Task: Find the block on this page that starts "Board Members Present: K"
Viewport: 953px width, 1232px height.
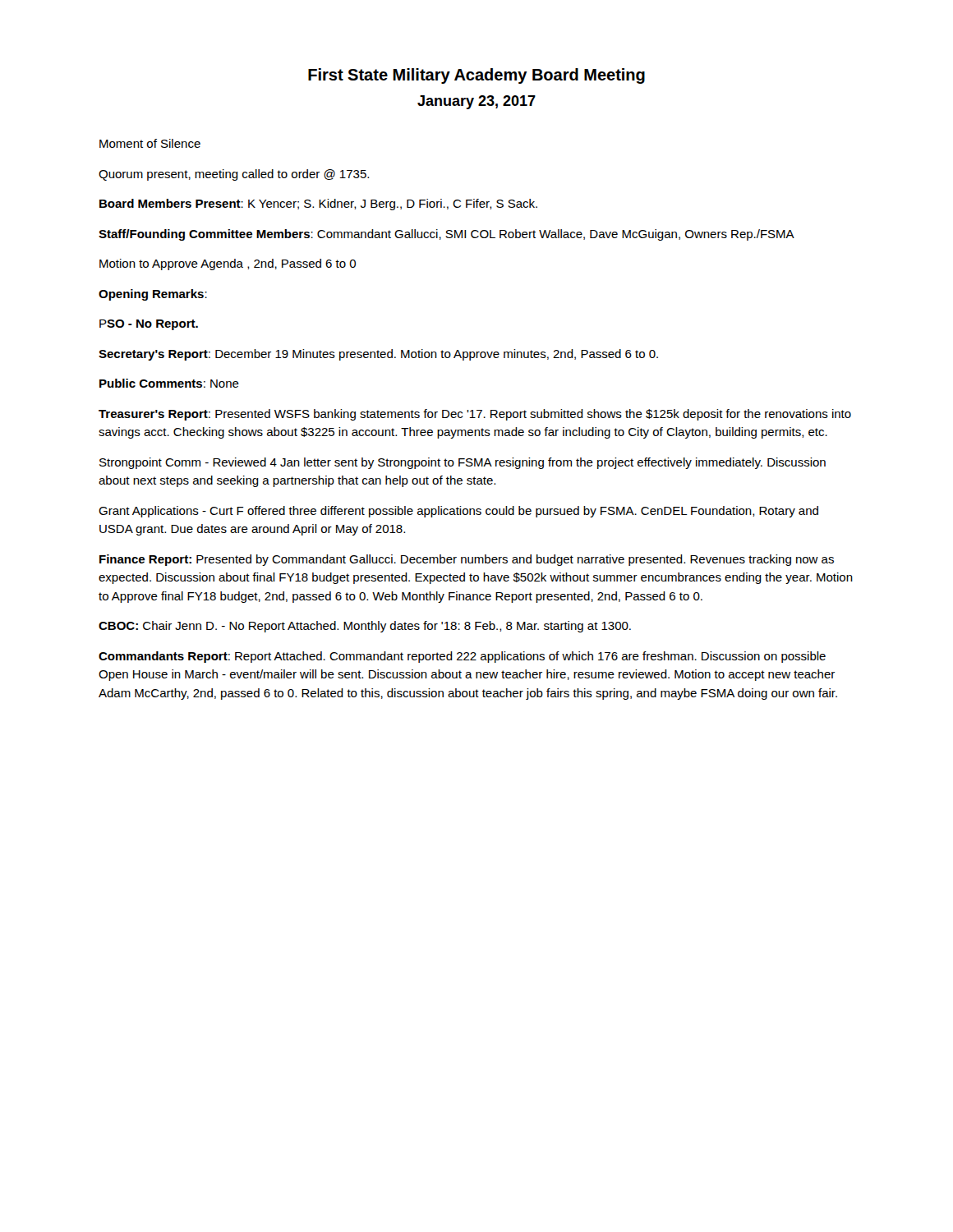Action: 318,203
